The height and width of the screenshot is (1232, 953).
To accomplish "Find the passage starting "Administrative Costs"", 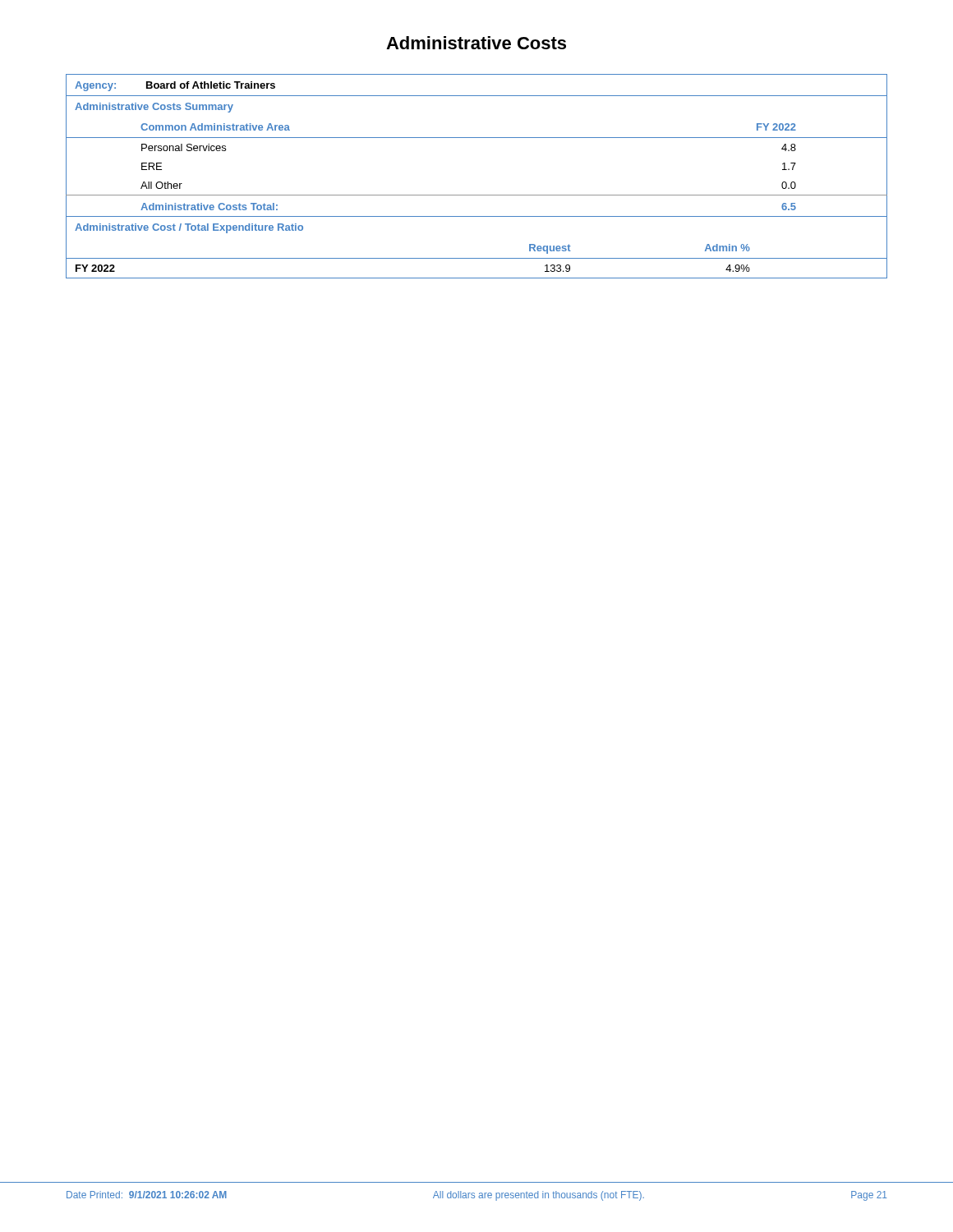I will [x=476, y=43].
